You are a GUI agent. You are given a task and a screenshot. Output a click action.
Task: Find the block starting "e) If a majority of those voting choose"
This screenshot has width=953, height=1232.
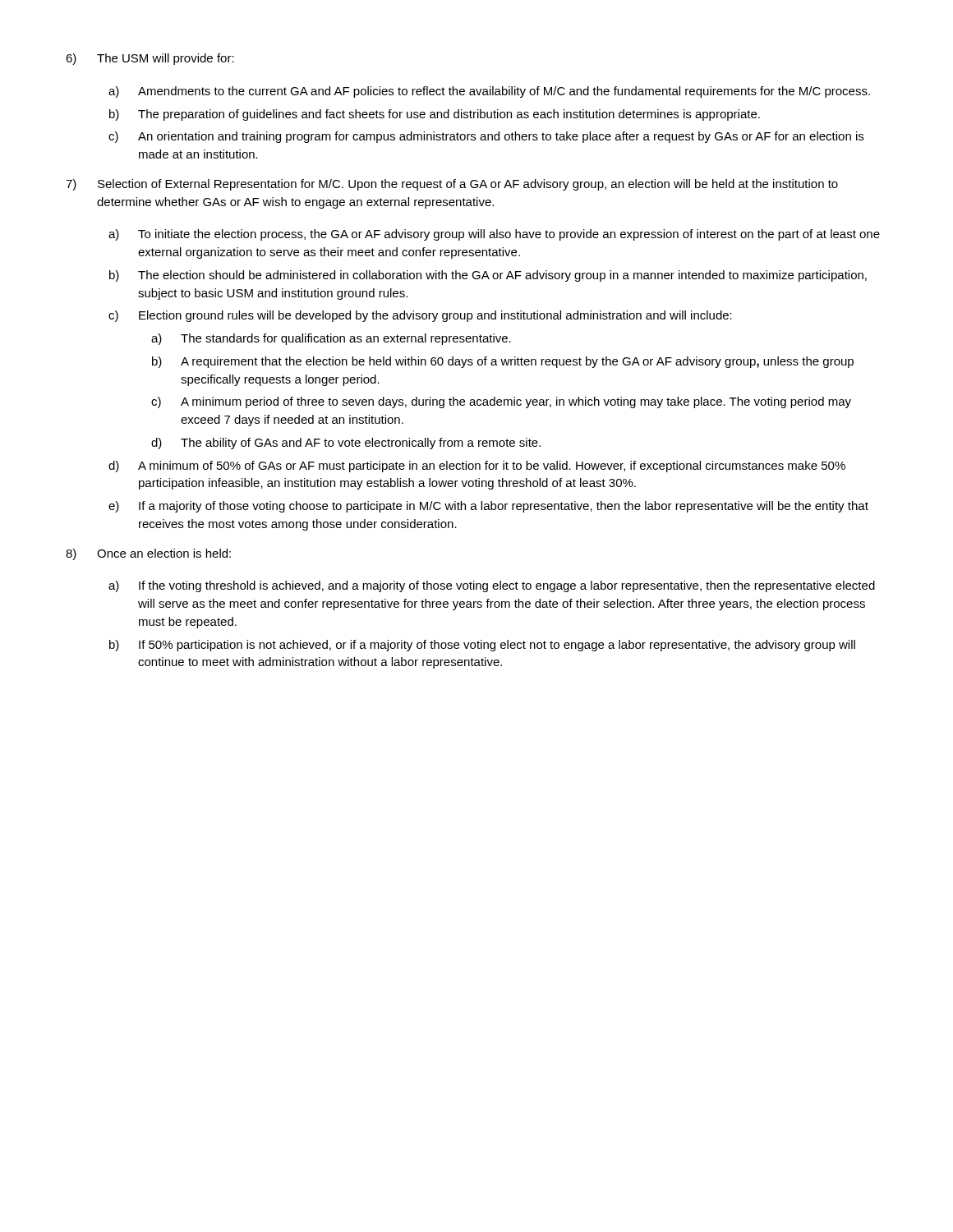coord(498,515)
